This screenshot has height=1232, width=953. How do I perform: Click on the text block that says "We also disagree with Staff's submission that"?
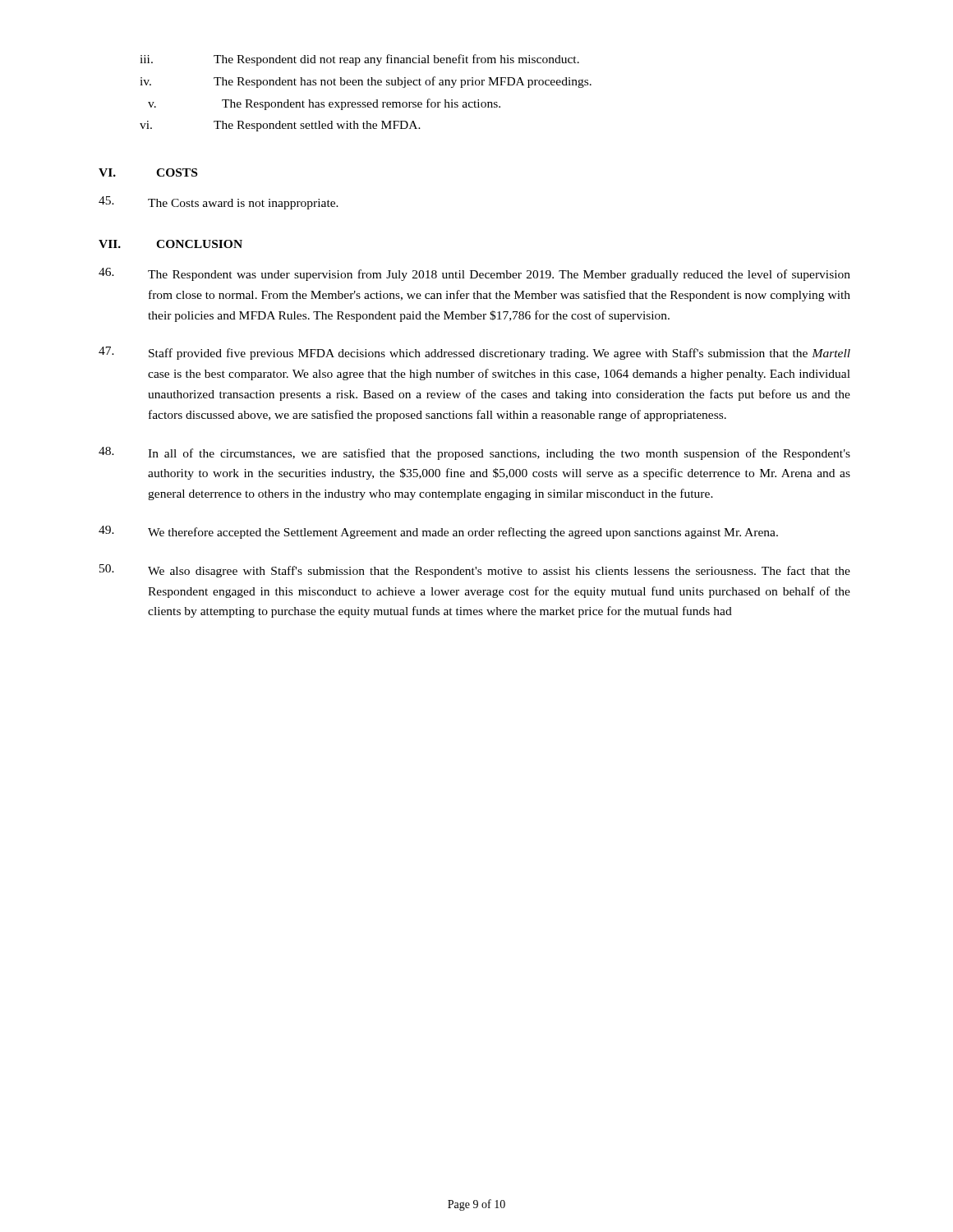point(474,591)
